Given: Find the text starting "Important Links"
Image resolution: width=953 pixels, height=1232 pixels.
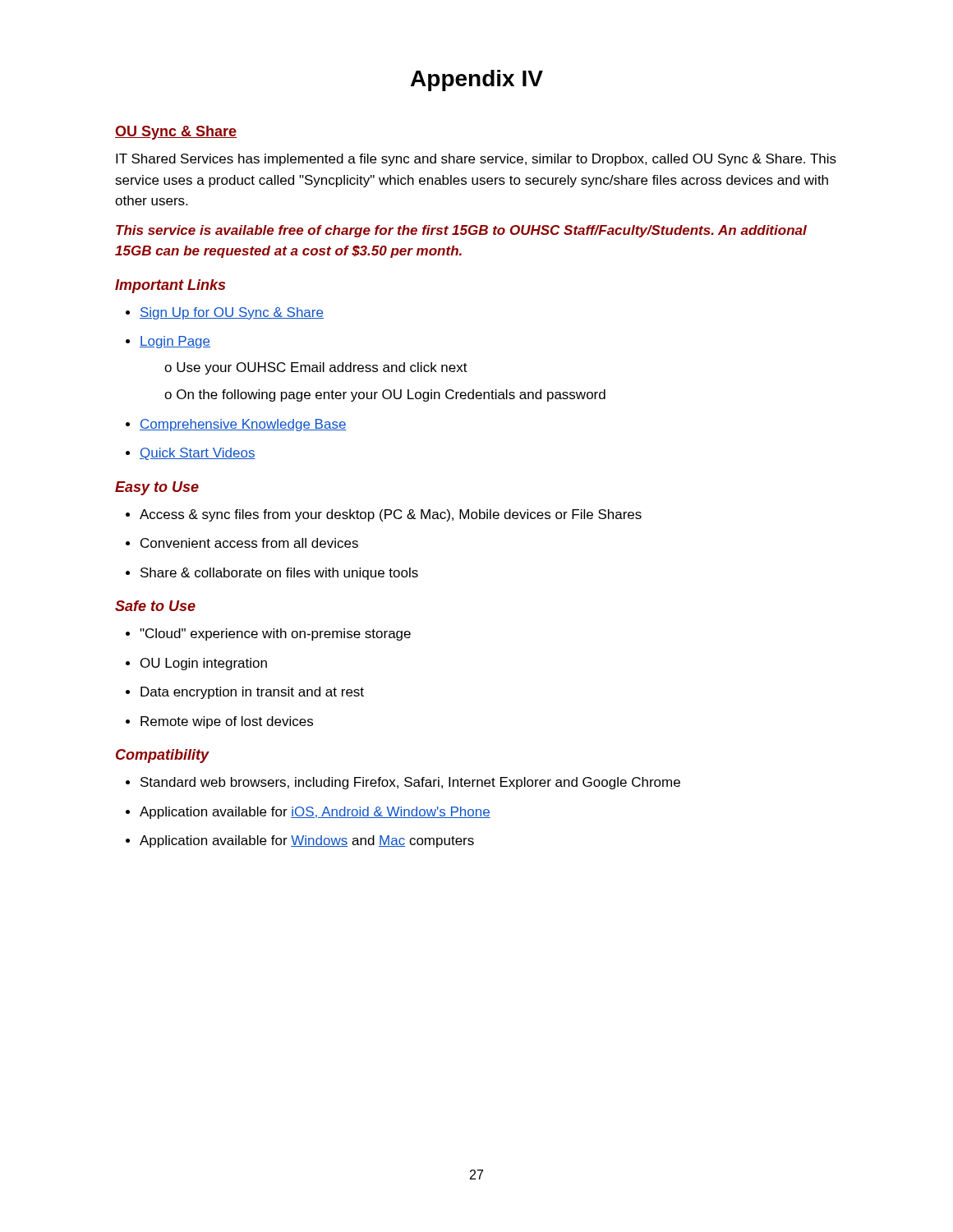Looking at the screenshot, I should pos(170,285).
